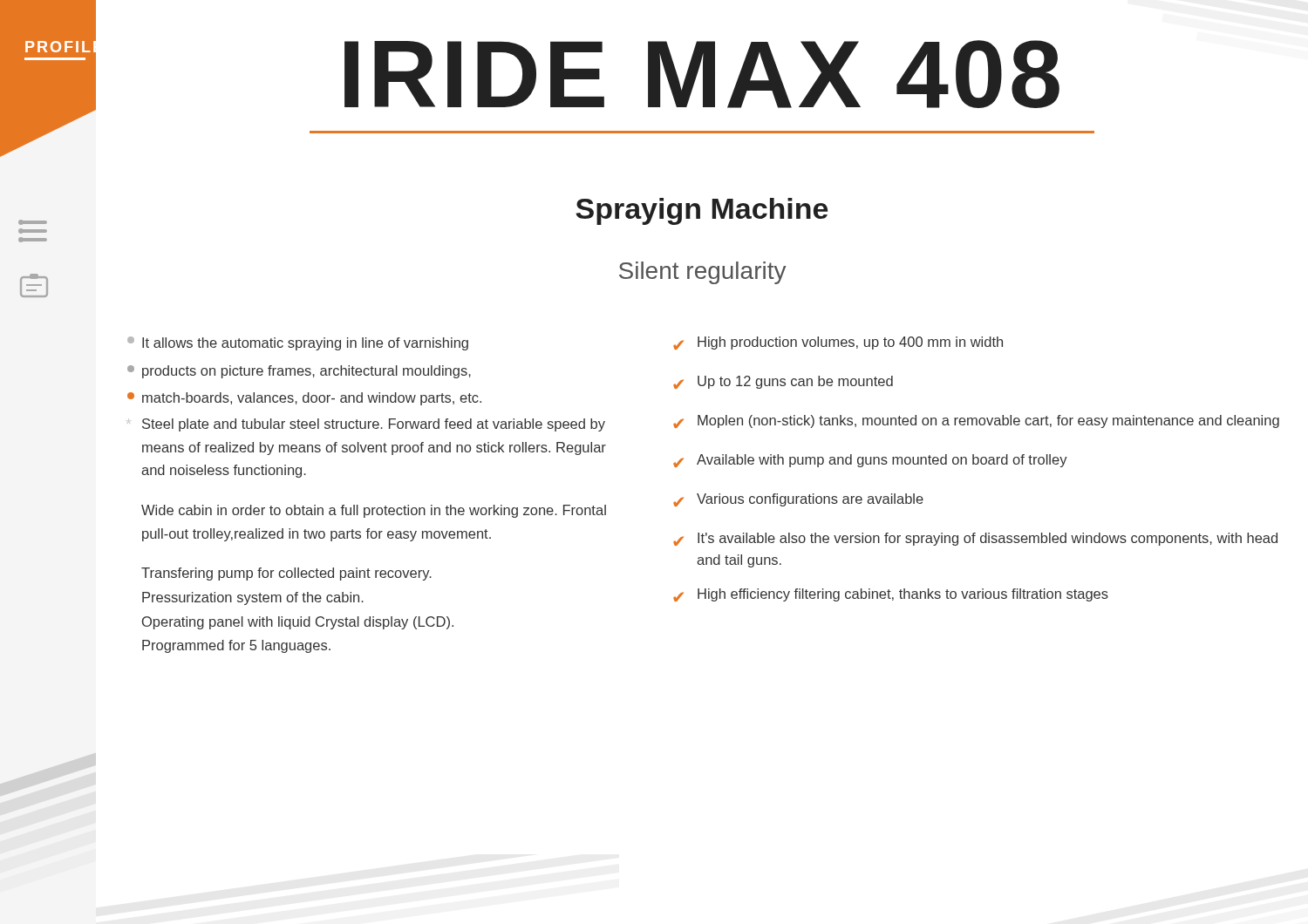Point to the block beginning "✔ It's available"

coord(977,549)
